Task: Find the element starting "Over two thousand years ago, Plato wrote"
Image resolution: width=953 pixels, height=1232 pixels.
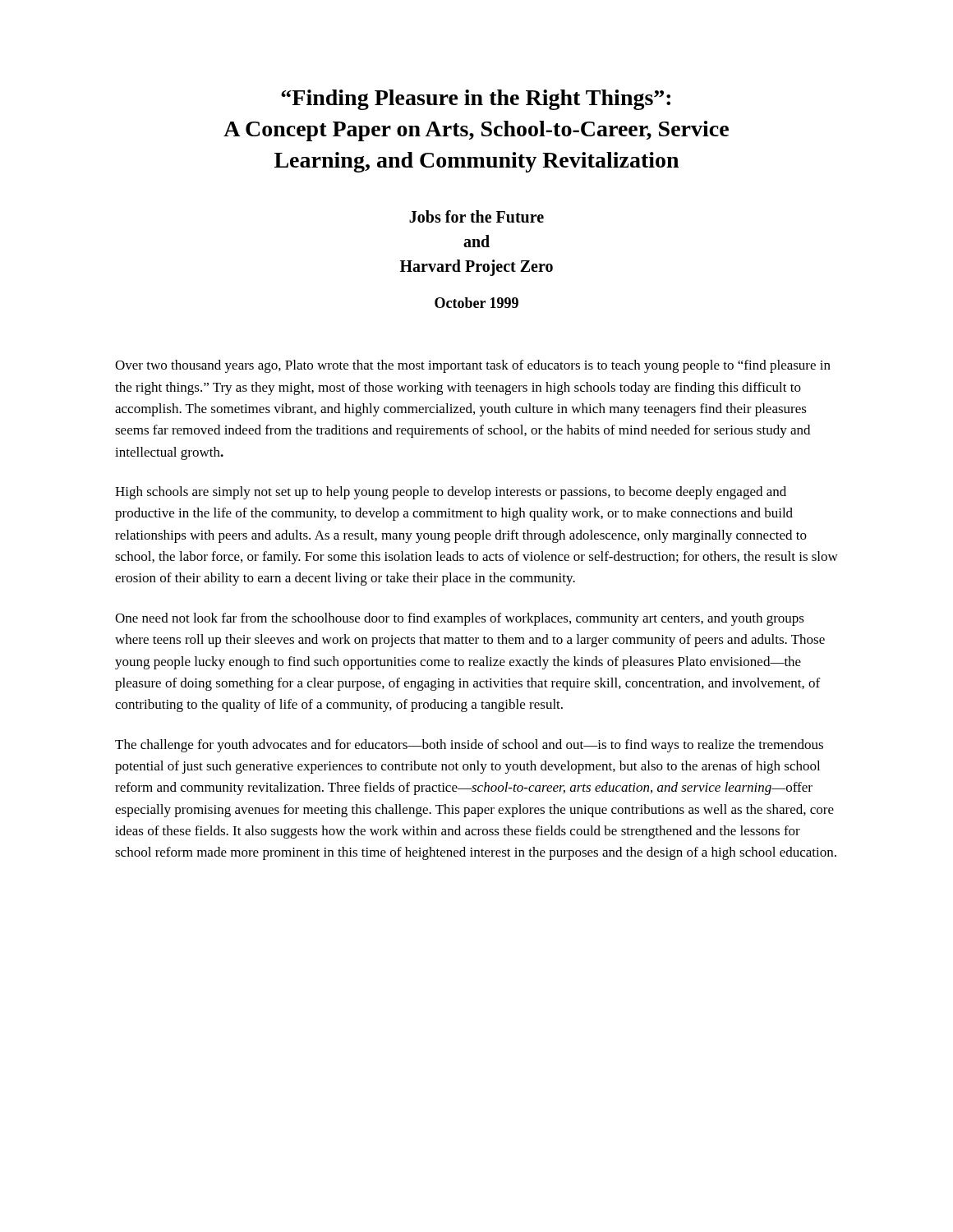Action: pos(473,409)
